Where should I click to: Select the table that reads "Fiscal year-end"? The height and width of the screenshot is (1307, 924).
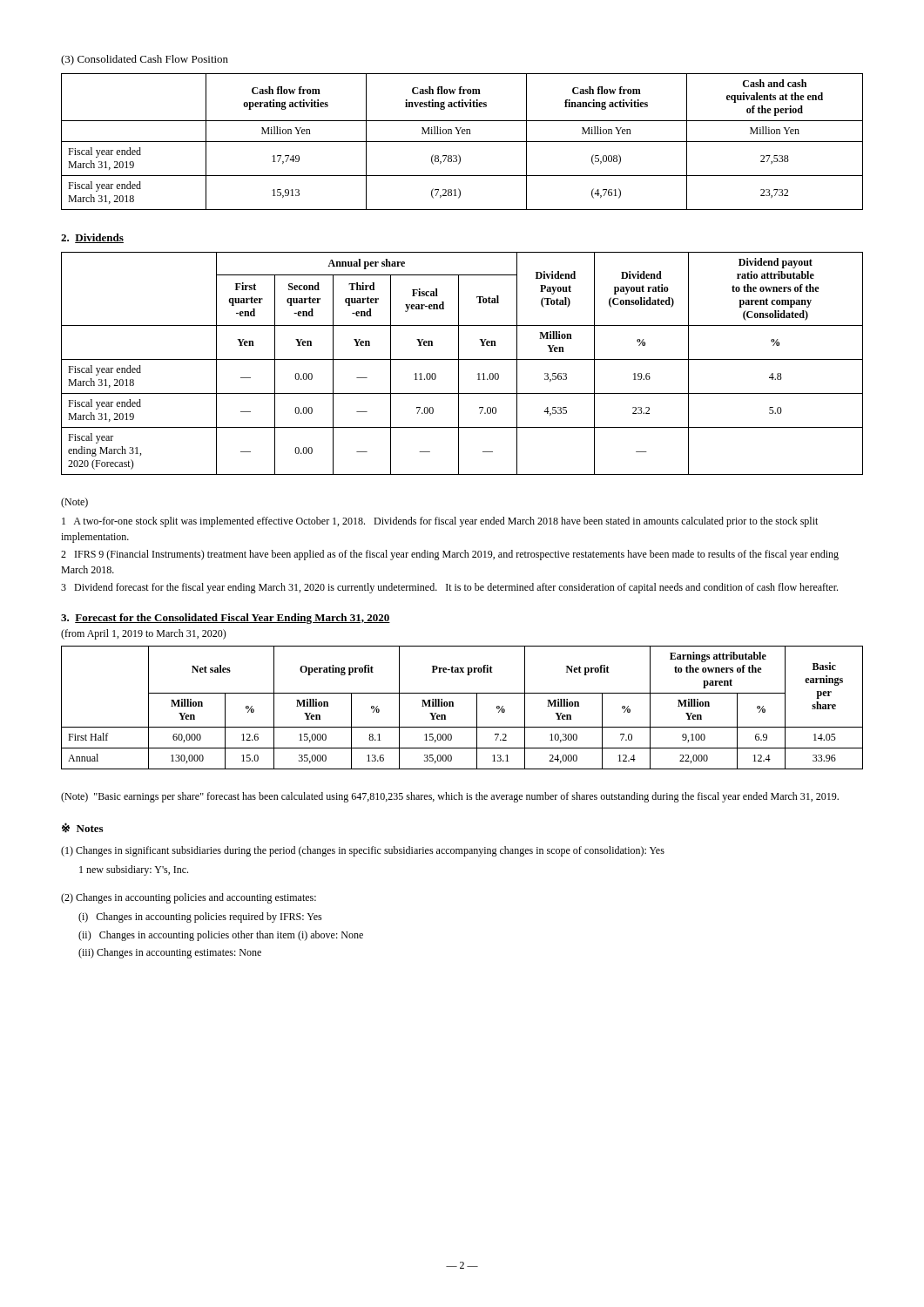tap(462, 363)
